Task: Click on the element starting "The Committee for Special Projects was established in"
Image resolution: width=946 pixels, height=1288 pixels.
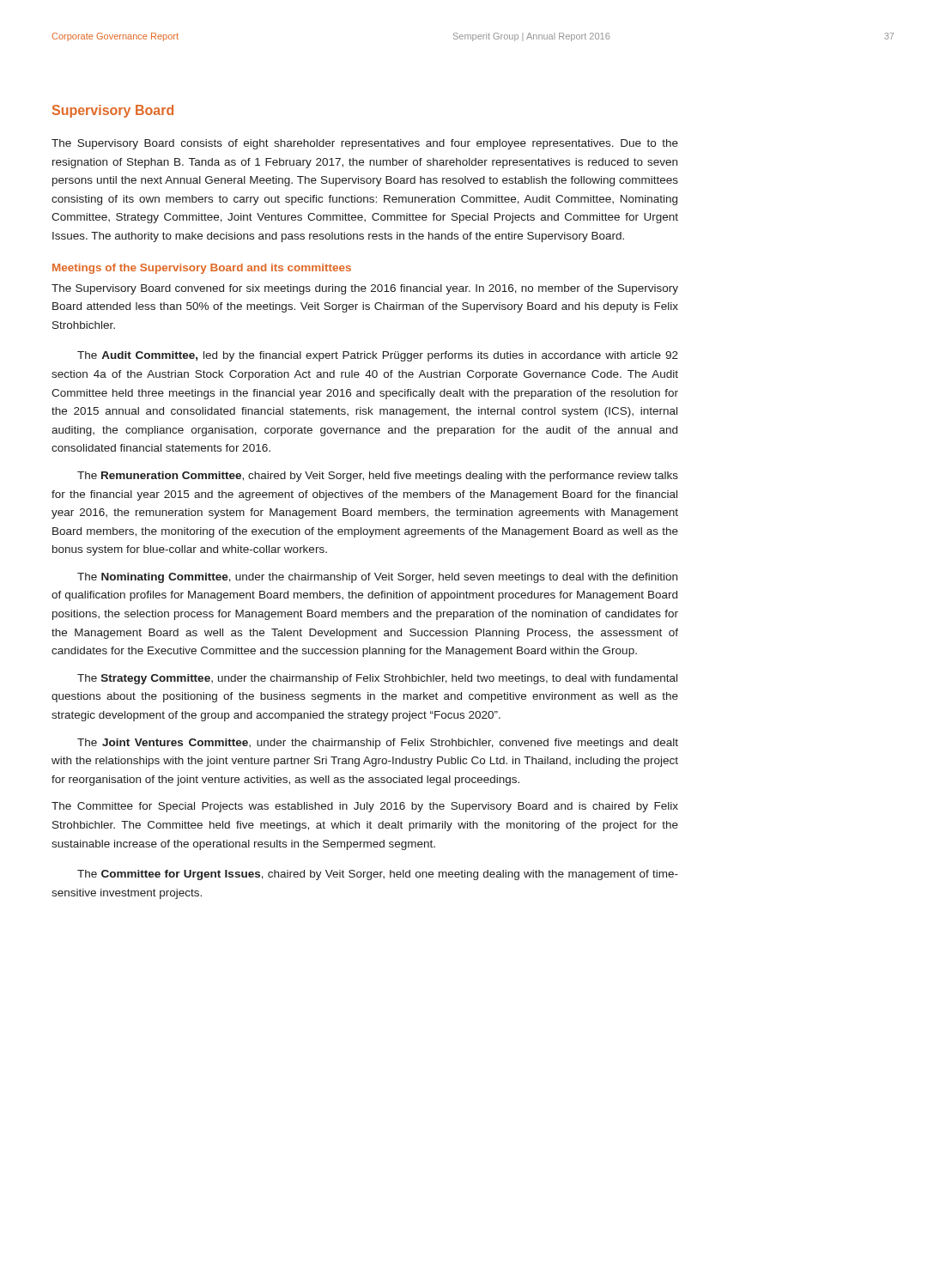Action: point(365,825)
